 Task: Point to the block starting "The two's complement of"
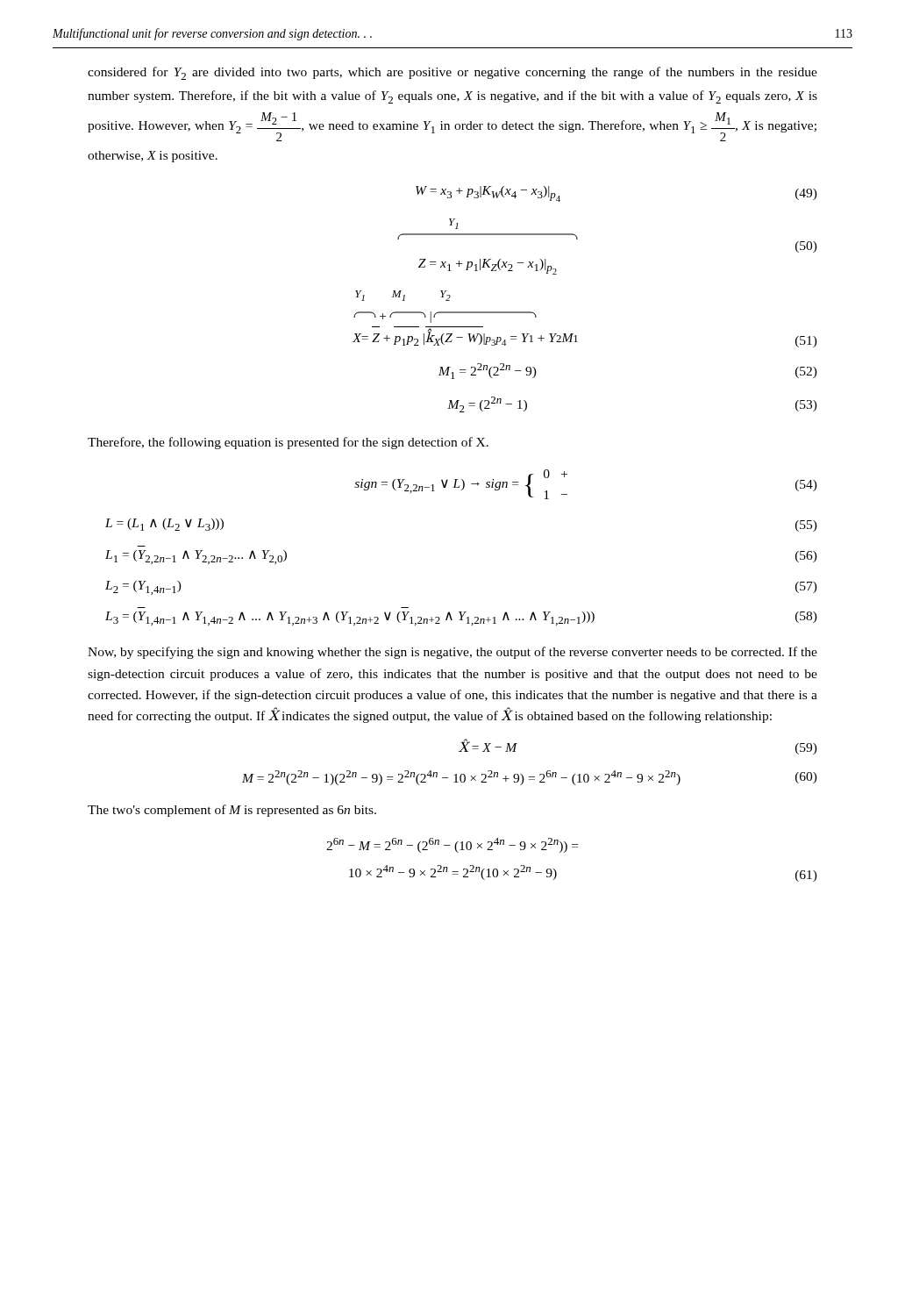click(x=232, y=811)
